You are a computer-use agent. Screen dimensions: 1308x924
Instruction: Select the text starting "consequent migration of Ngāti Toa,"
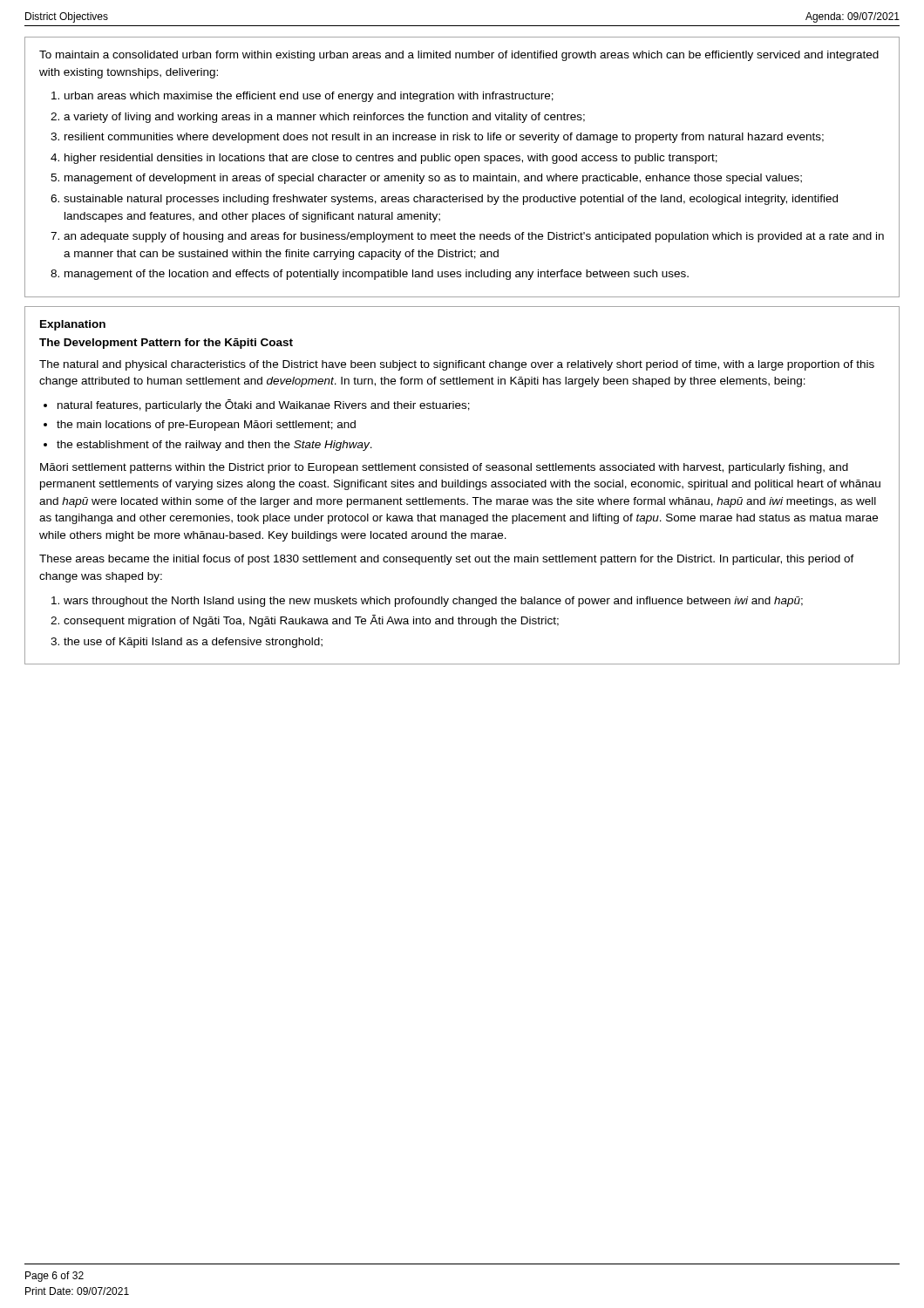click(474, 621)
